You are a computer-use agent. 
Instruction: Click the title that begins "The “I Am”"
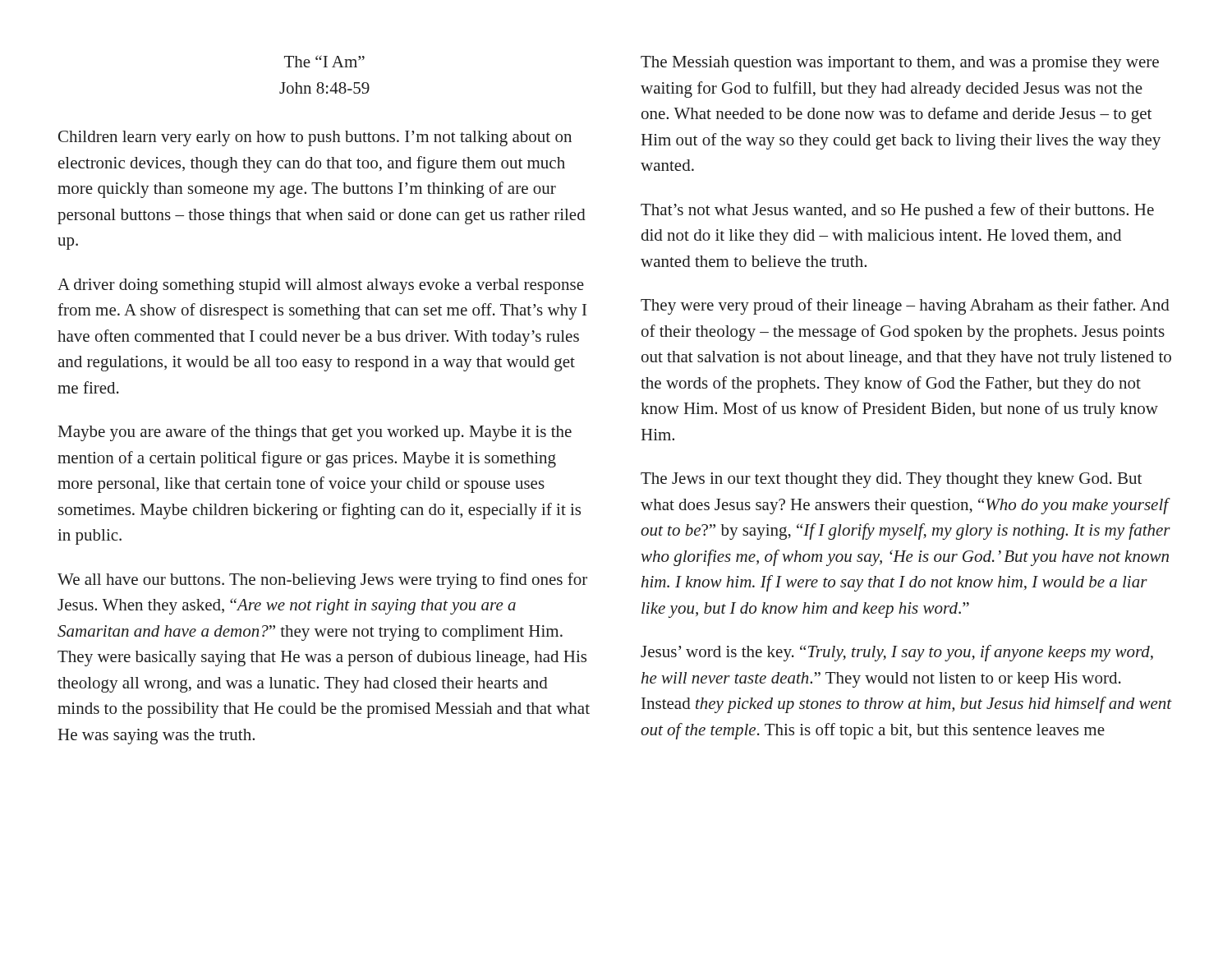coord(324,75)
